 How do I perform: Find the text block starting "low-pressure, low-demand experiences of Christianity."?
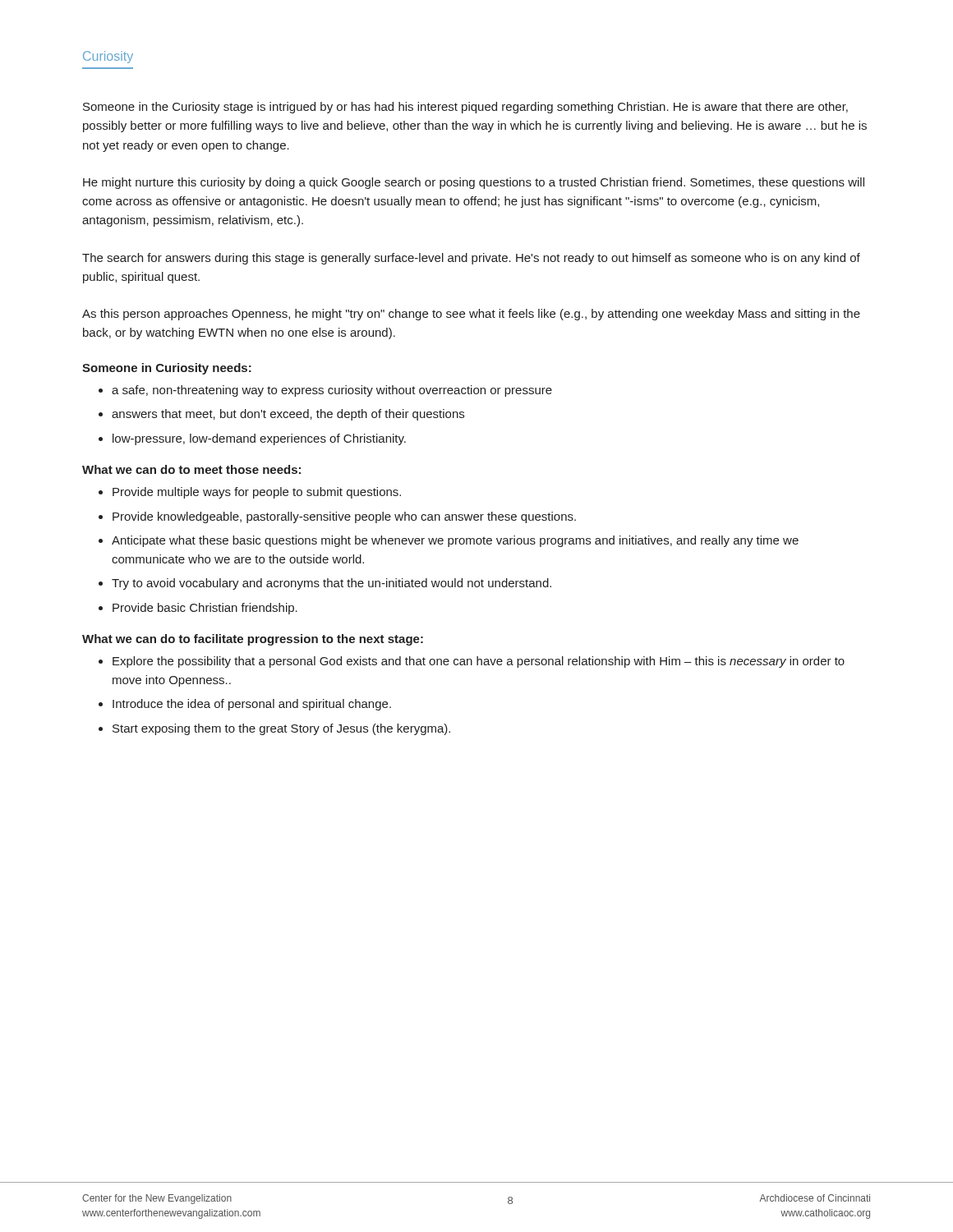coord(259,438)
